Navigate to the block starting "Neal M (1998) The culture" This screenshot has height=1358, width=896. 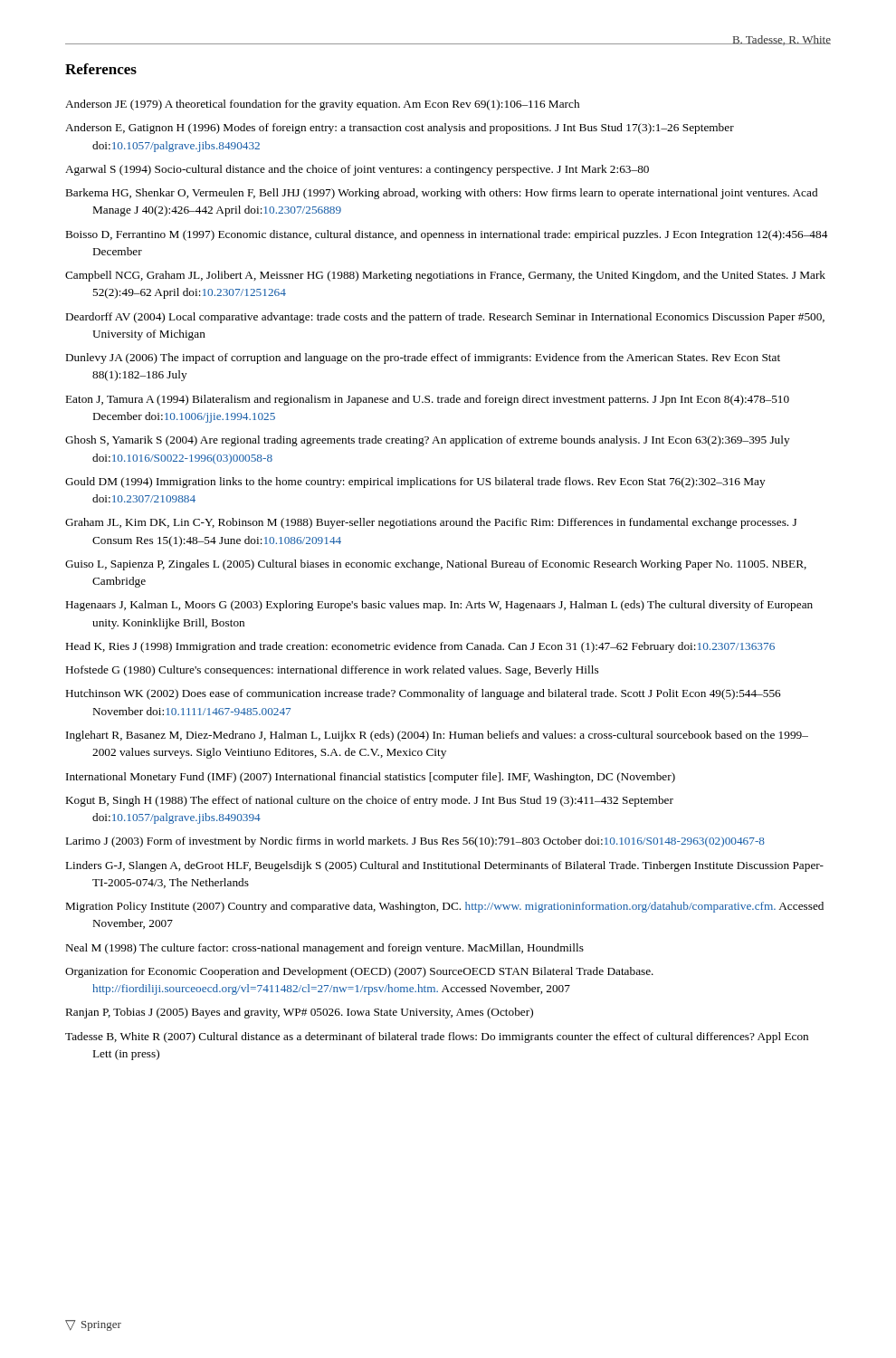pos(324,947)
